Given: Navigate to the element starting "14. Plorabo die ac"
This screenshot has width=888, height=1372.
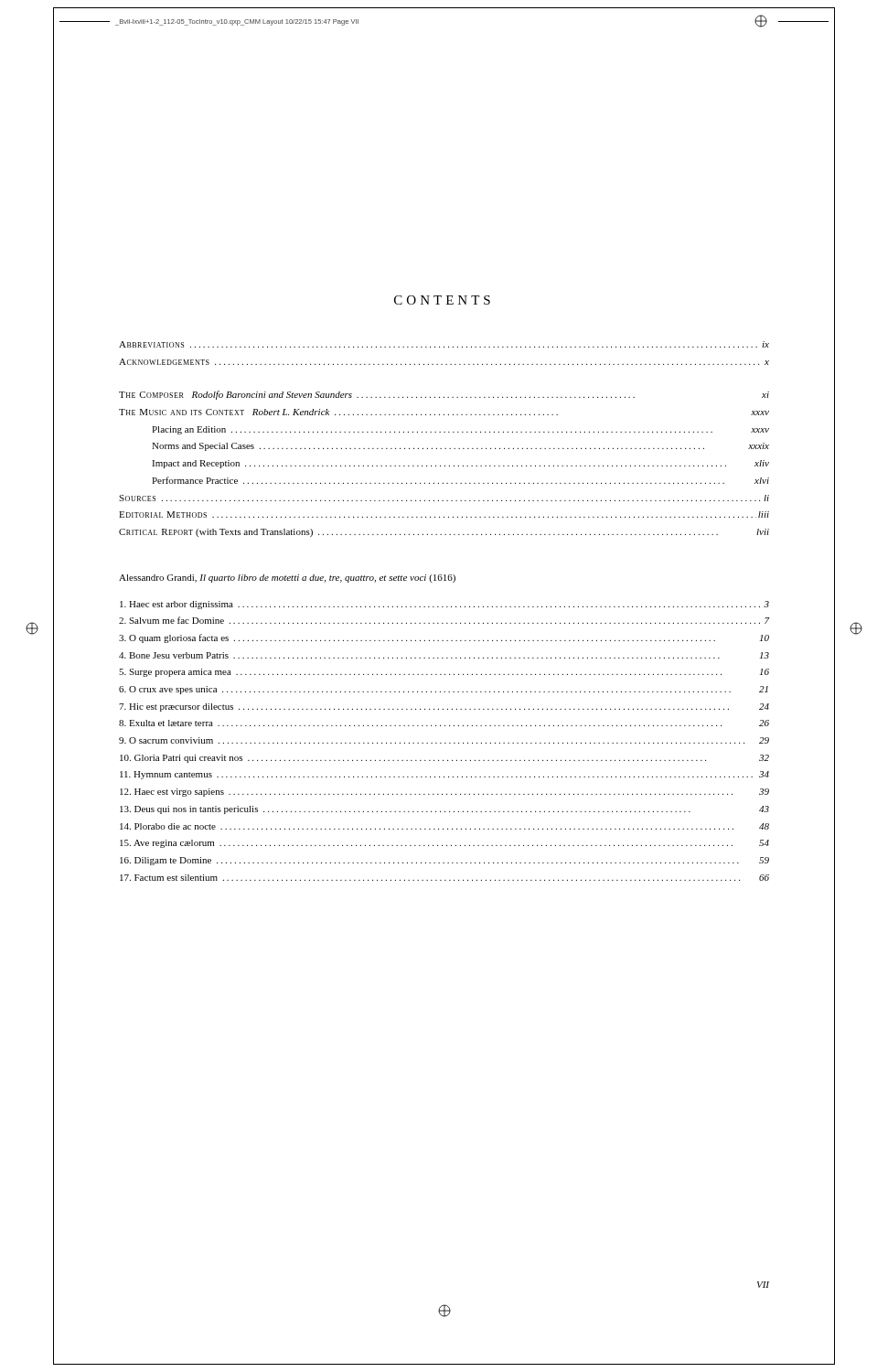Looking at the screenshot, I should 444,826.
